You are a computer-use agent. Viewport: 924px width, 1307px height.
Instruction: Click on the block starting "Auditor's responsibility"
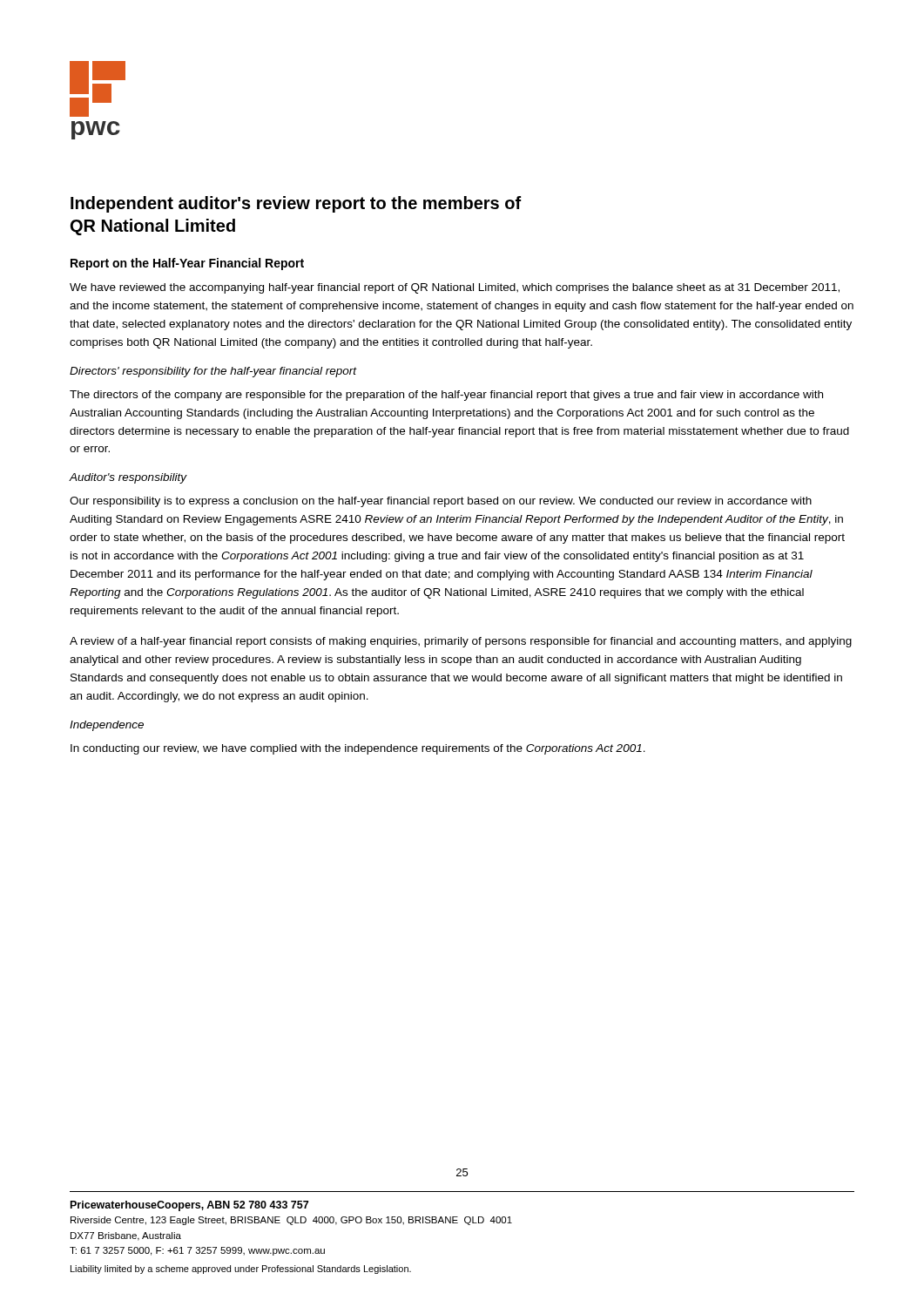(x=128, y=477)
